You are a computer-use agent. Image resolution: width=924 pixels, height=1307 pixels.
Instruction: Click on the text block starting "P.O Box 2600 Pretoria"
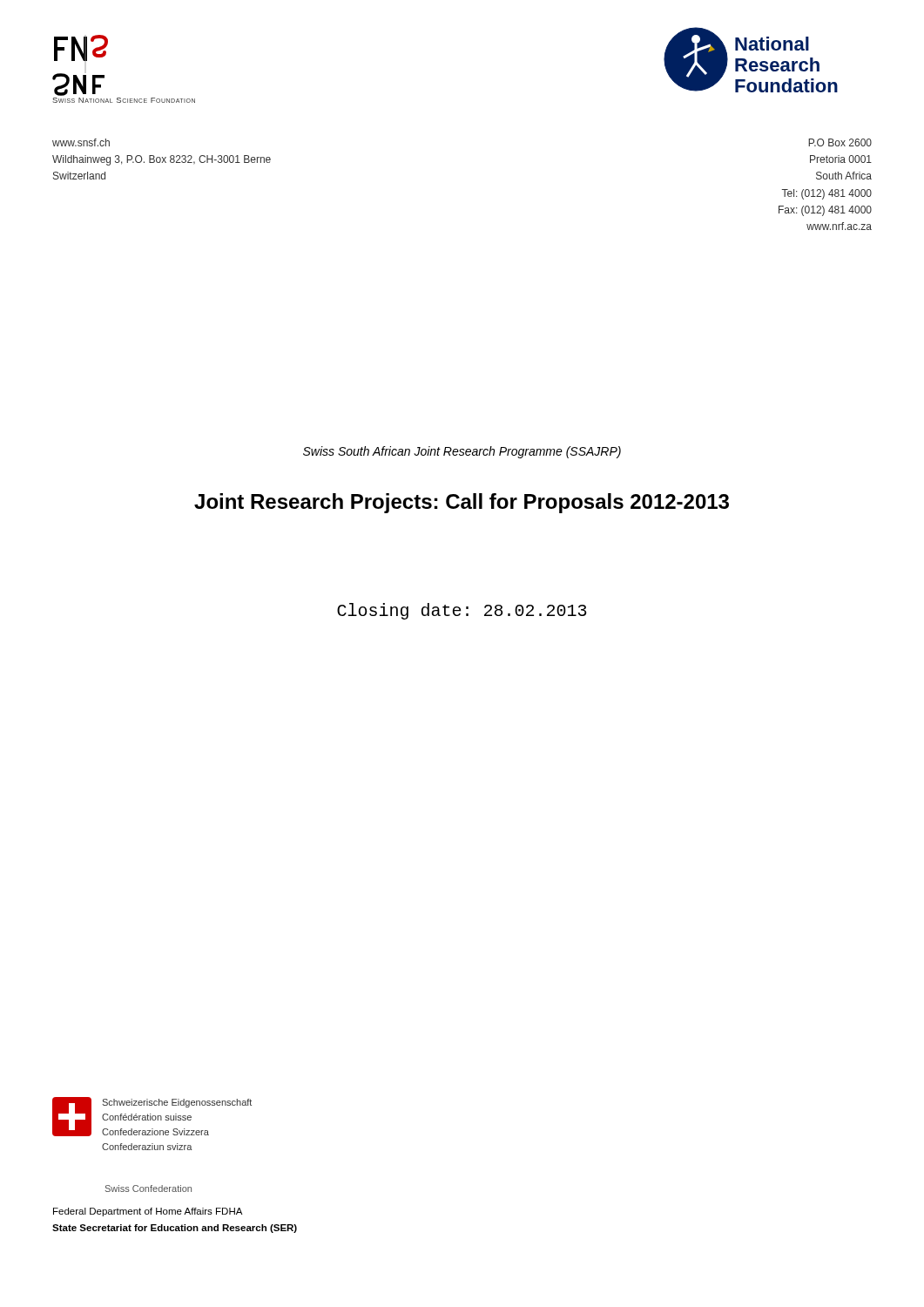[x=825, y=185]
